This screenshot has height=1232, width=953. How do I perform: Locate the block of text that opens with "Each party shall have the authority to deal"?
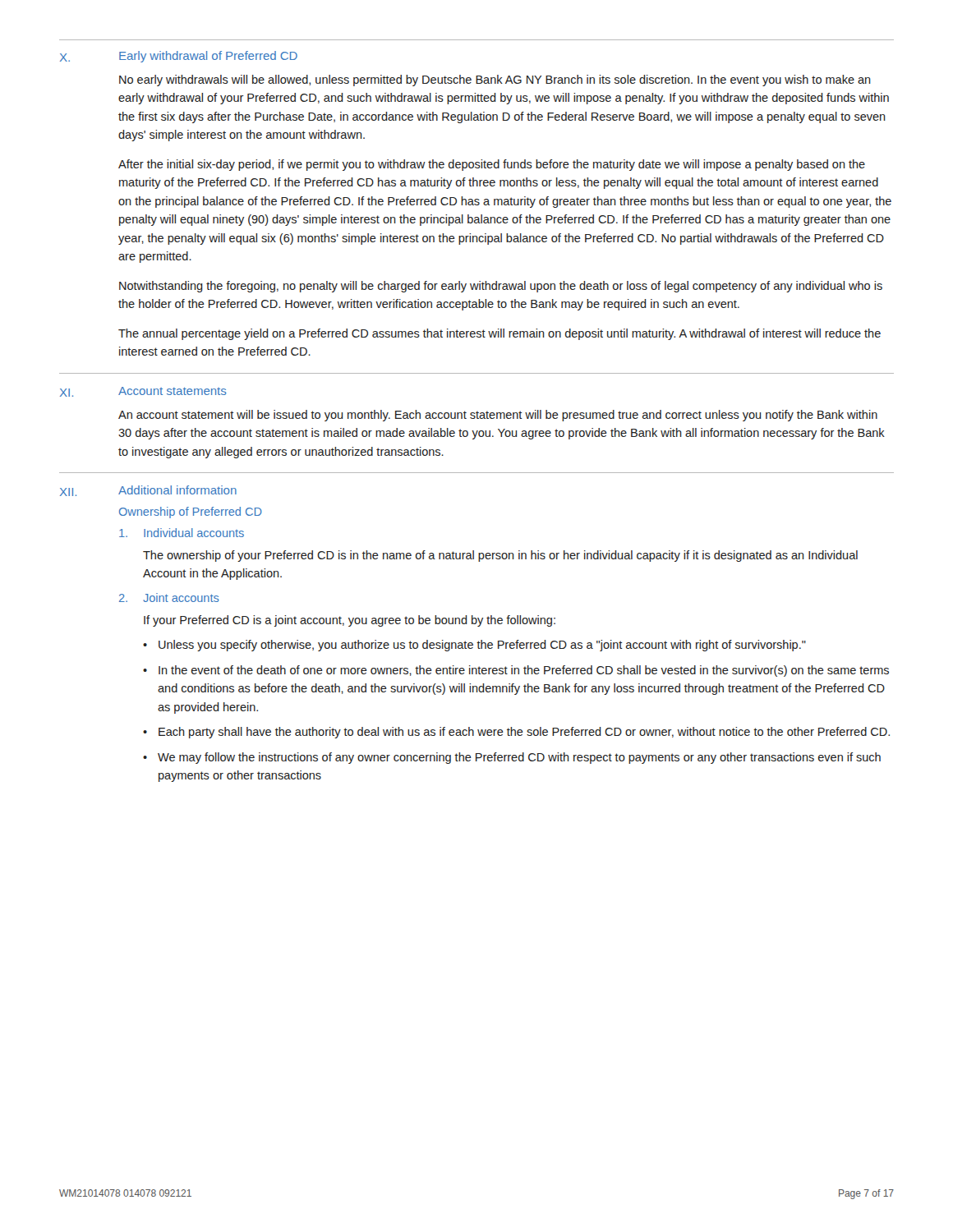click(x=524, y=732)
